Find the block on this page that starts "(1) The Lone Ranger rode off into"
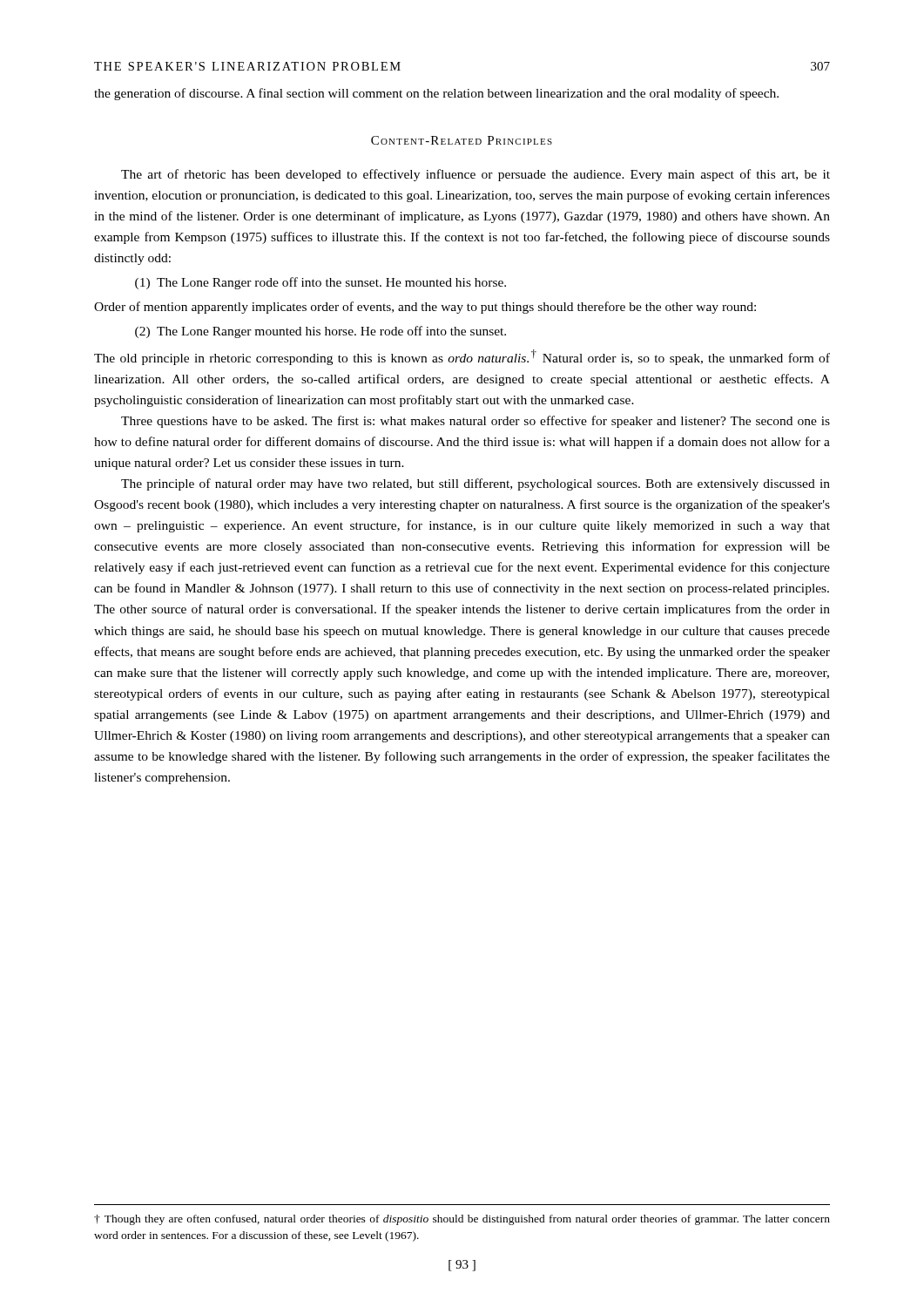 [321, 282]
